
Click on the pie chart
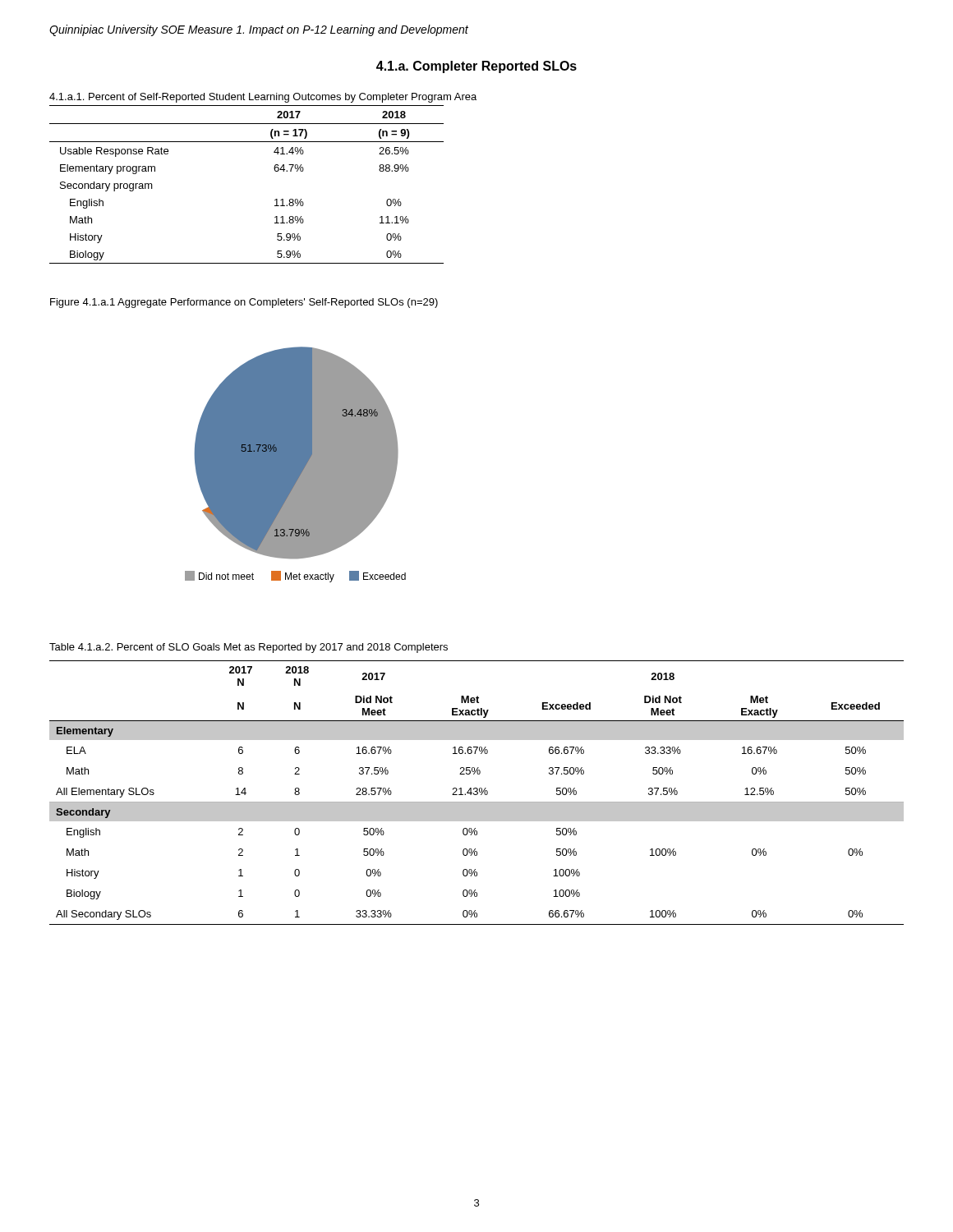296,464
